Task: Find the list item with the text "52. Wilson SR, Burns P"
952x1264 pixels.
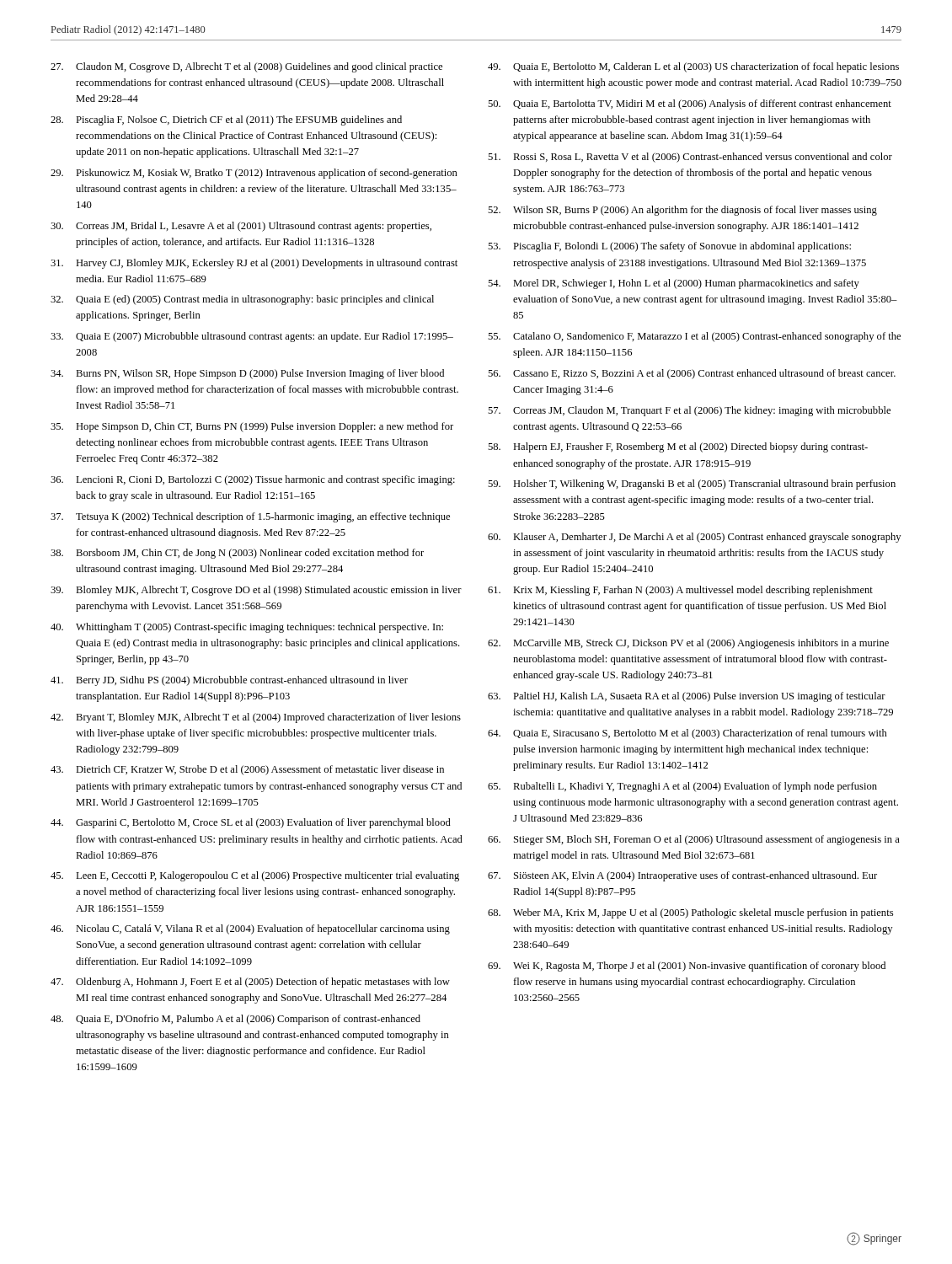Action: click(695, 218)
